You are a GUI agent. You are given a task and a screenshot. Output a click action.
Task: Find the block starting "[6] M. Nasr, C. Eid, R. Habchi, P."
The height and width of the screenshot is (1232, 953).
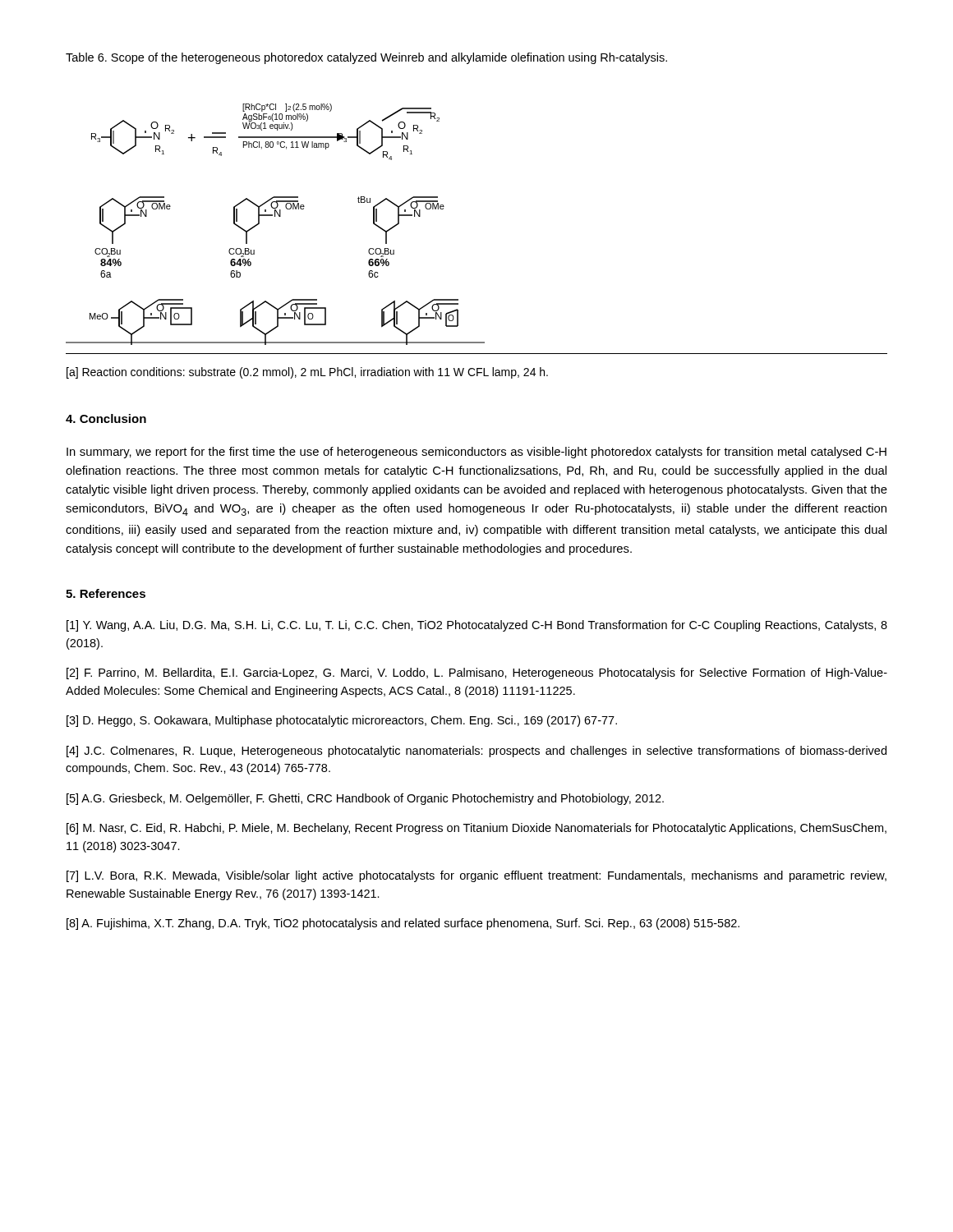(x=476, y=837)
